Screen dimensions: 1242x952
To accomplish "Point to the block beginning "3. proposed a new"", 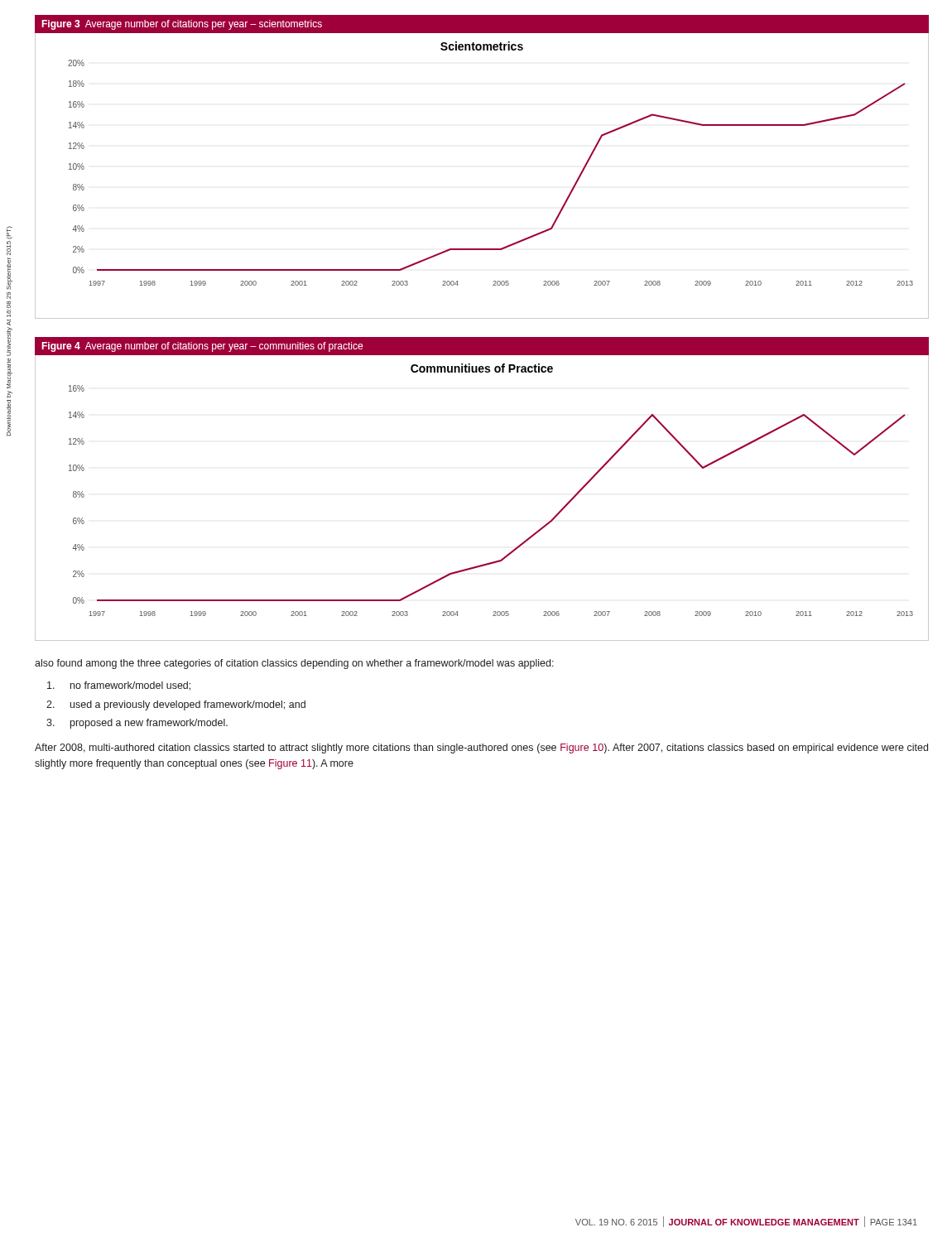I will (137, 724).
